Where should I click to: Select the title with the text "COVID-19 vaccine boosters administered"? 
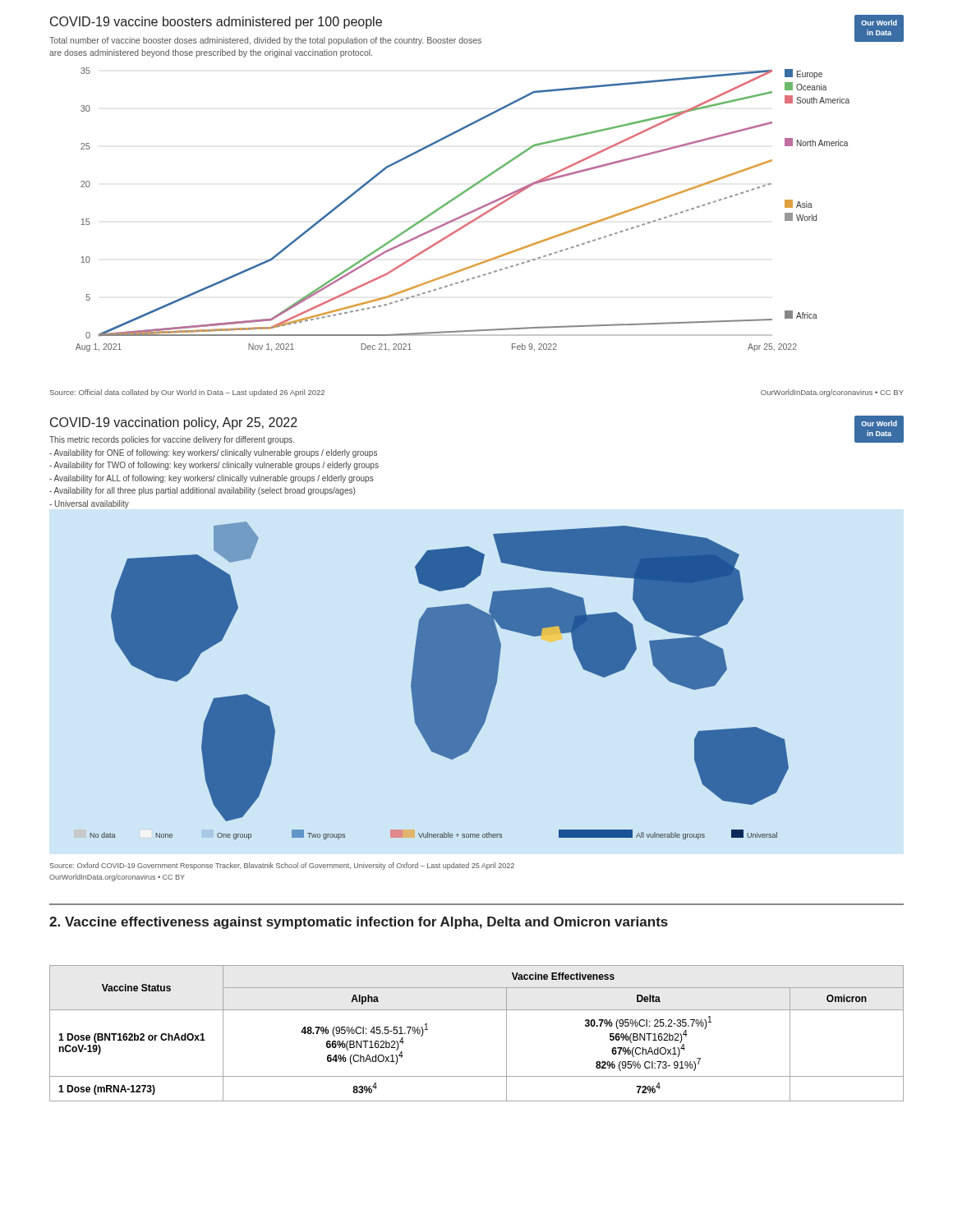(216, 22)
